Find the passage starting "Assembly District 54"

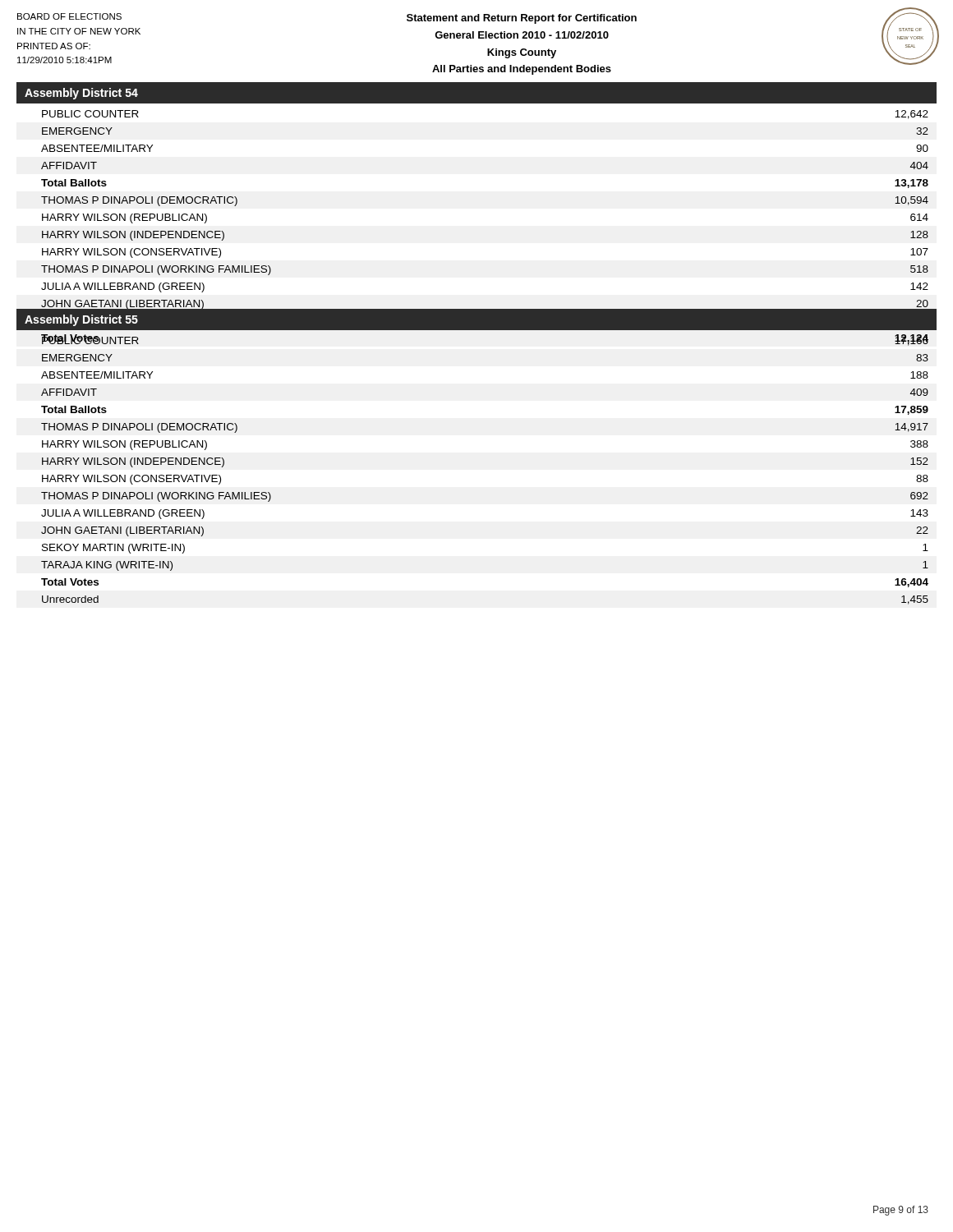coord(81,93)
